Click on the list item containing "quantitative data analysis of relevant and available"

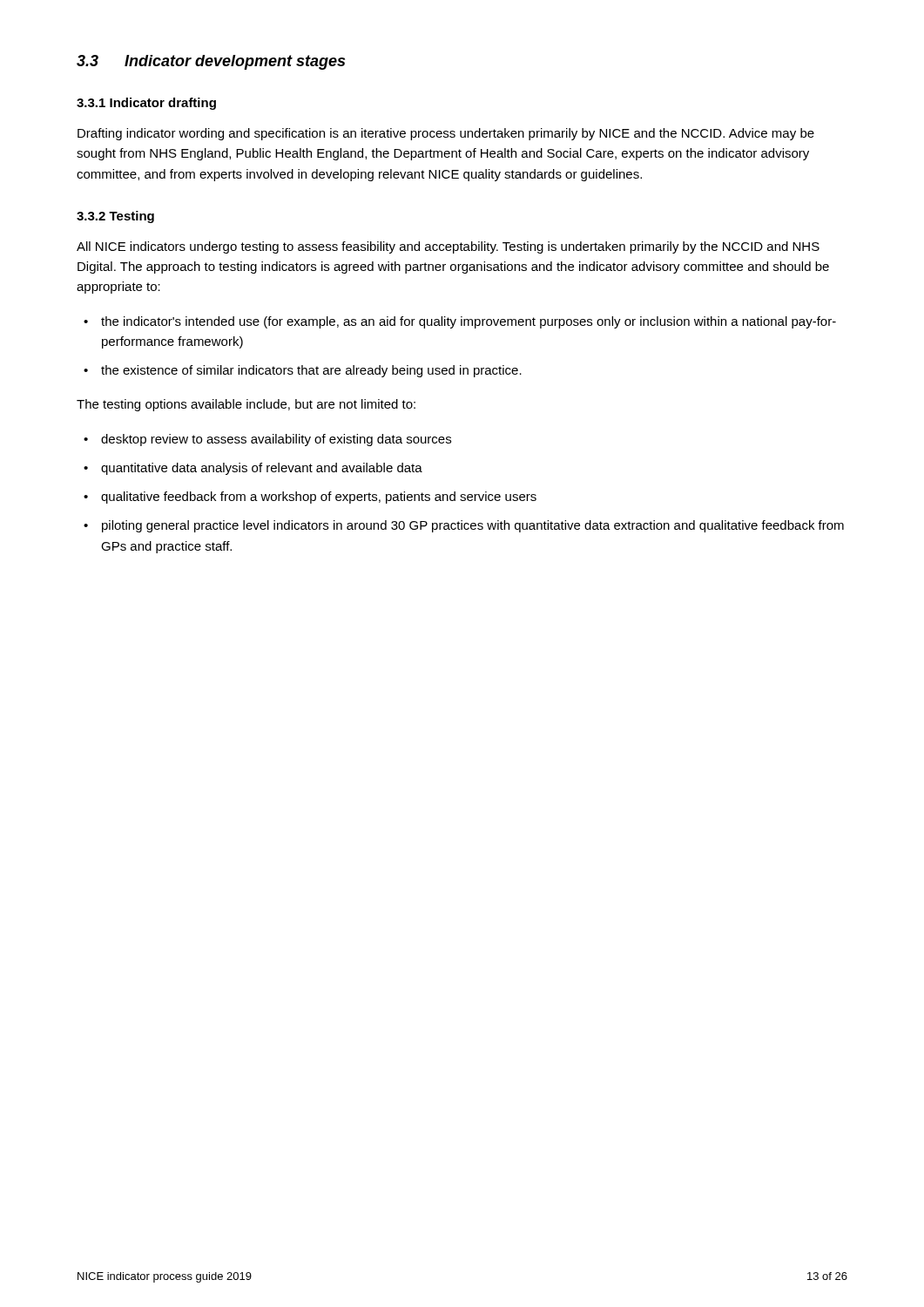[261, 467]
